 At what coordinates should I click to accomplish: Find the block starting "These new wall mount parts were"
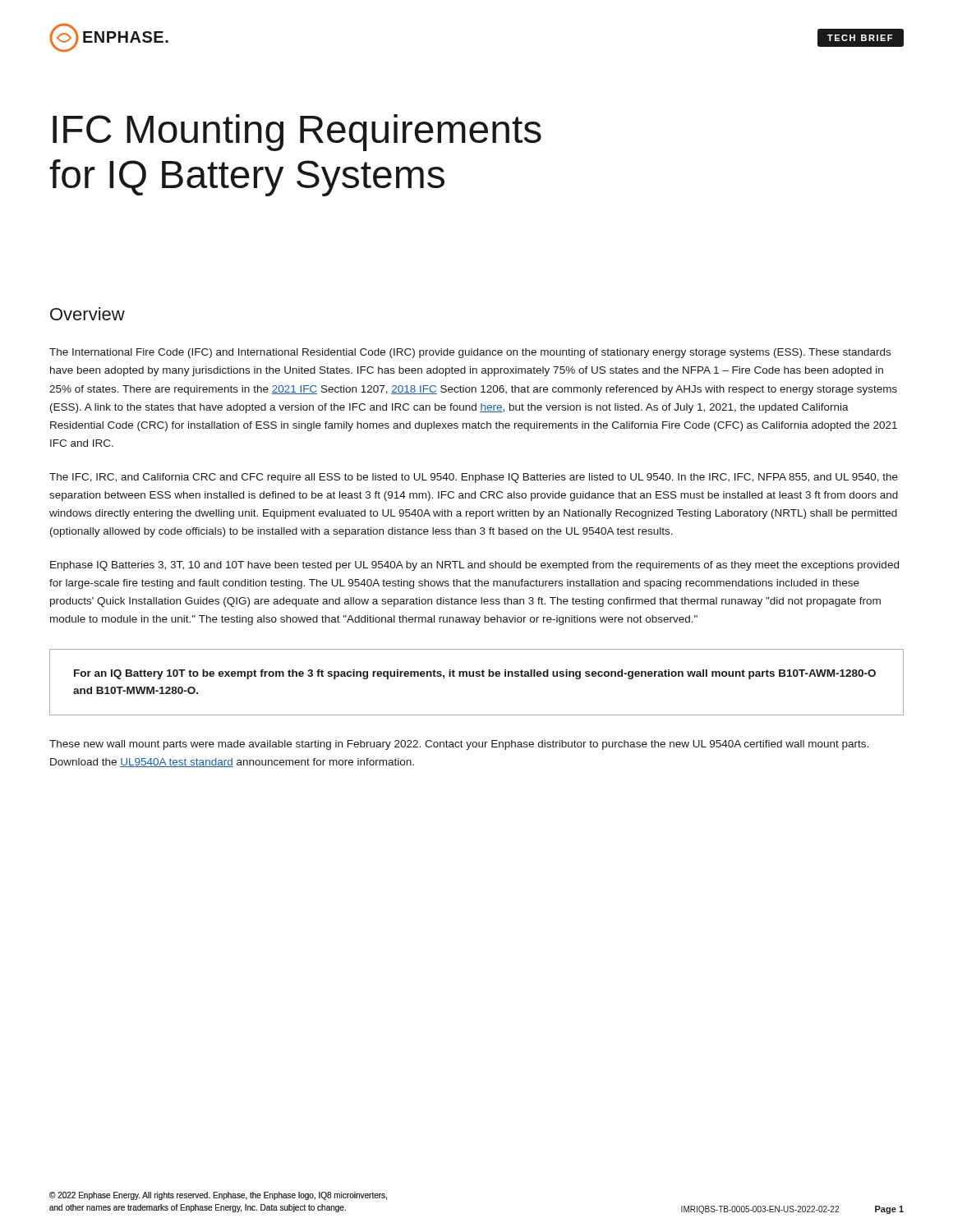click(476, 753)
